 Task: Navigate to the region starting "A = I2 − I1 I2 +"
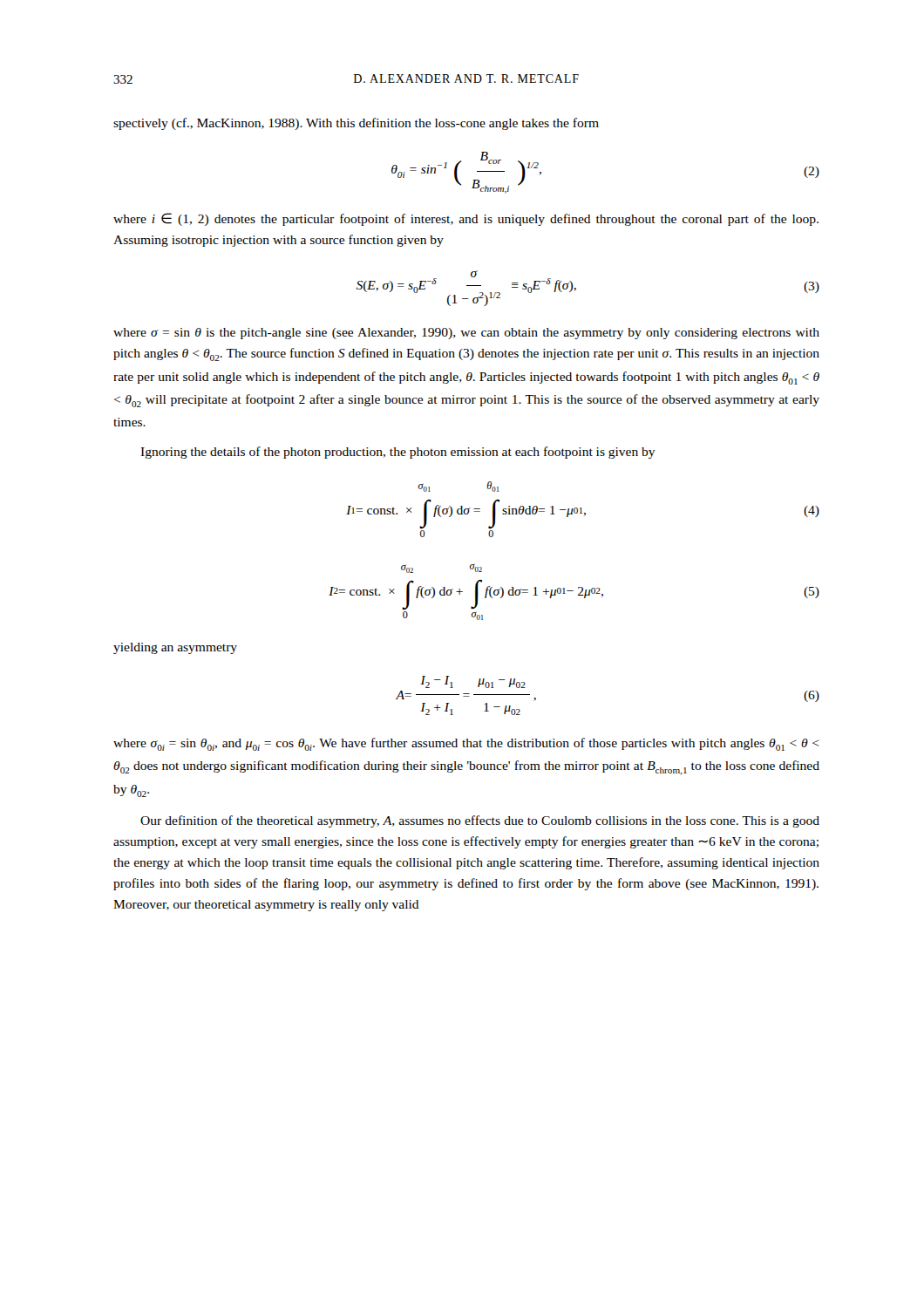click(x=426, y=682)
